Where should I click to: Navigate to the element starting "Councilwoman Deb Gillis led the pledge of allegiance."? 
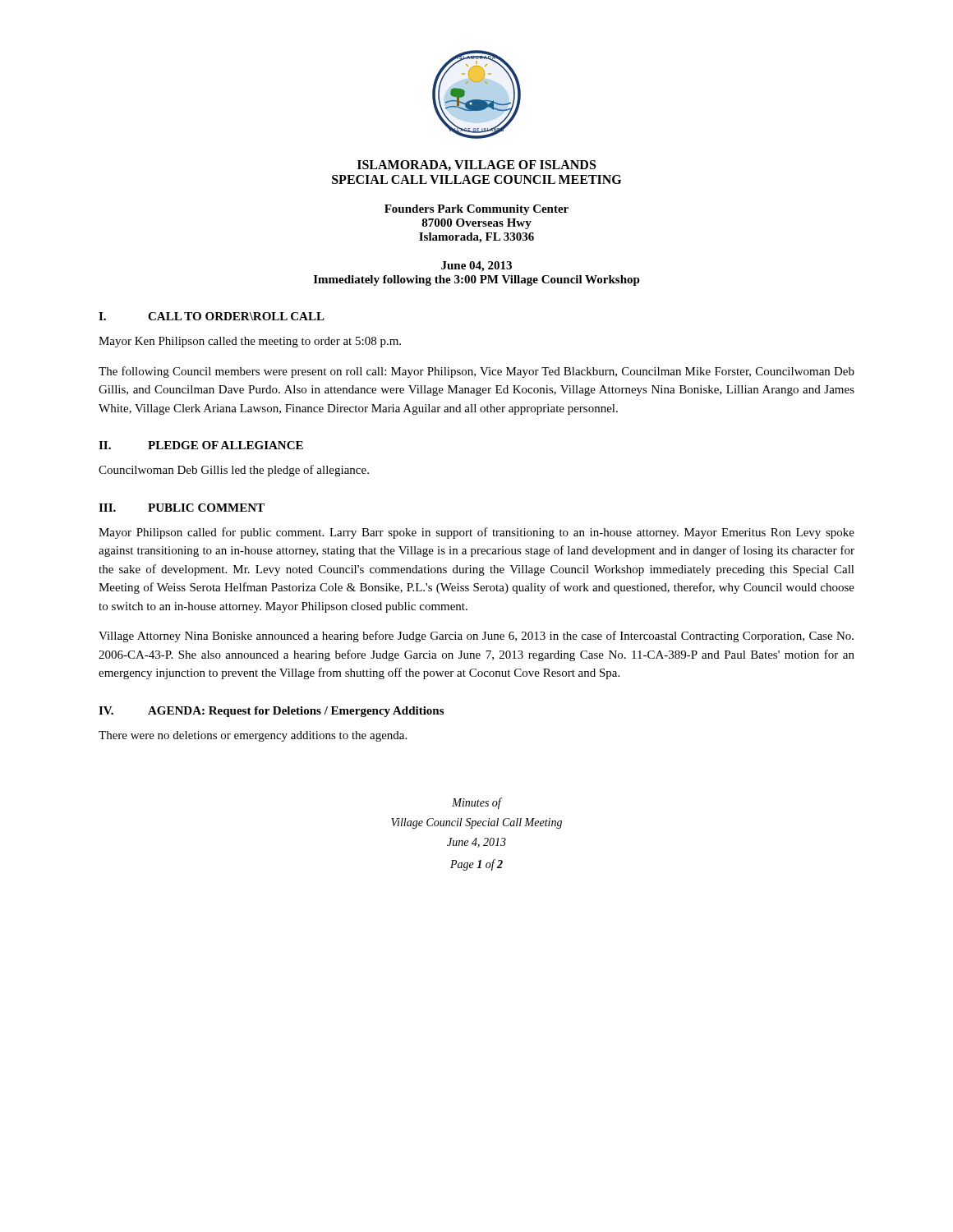234,470
